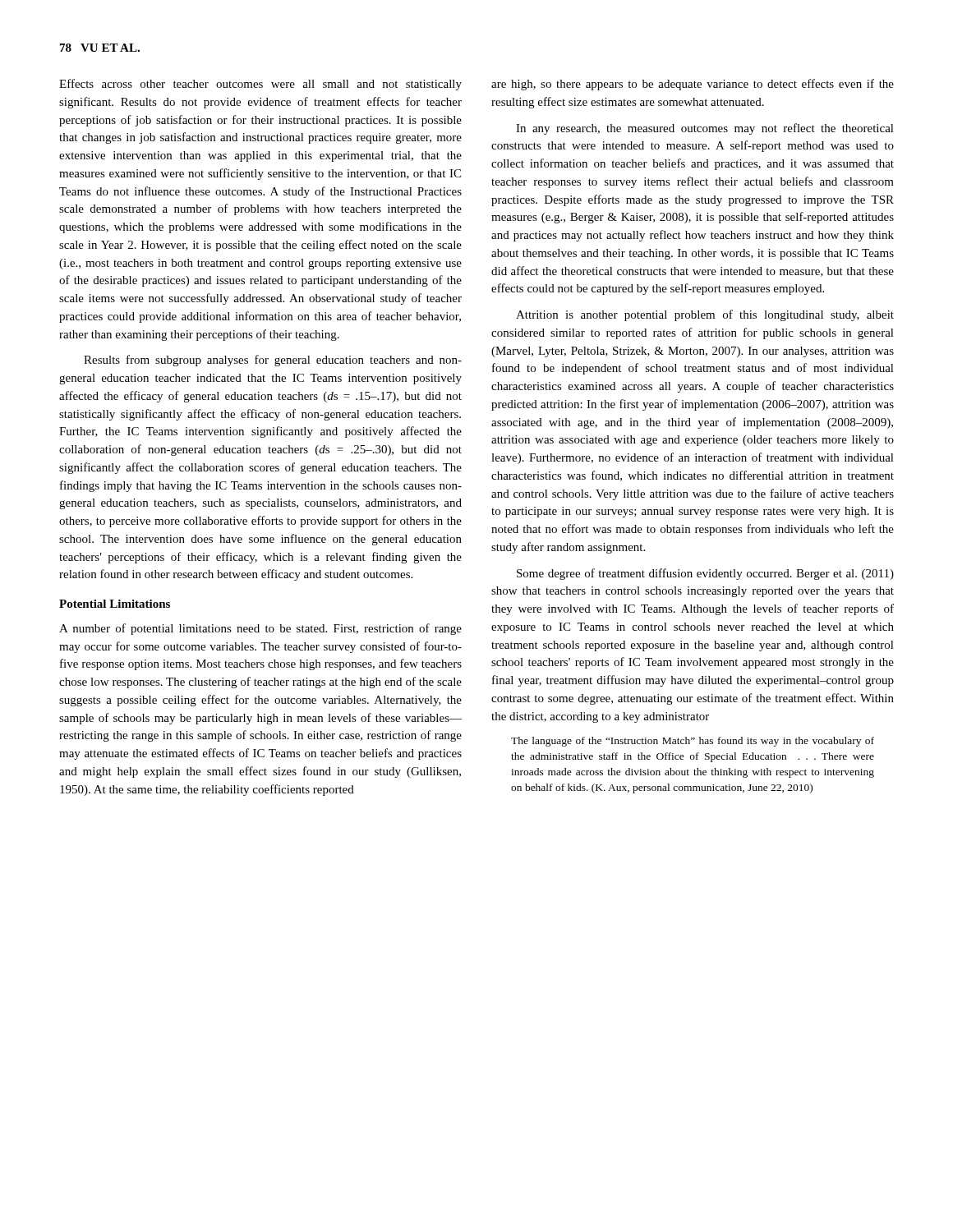
Task: Find the block starting "Some degree of treatment"
Action: coord(693,645)
